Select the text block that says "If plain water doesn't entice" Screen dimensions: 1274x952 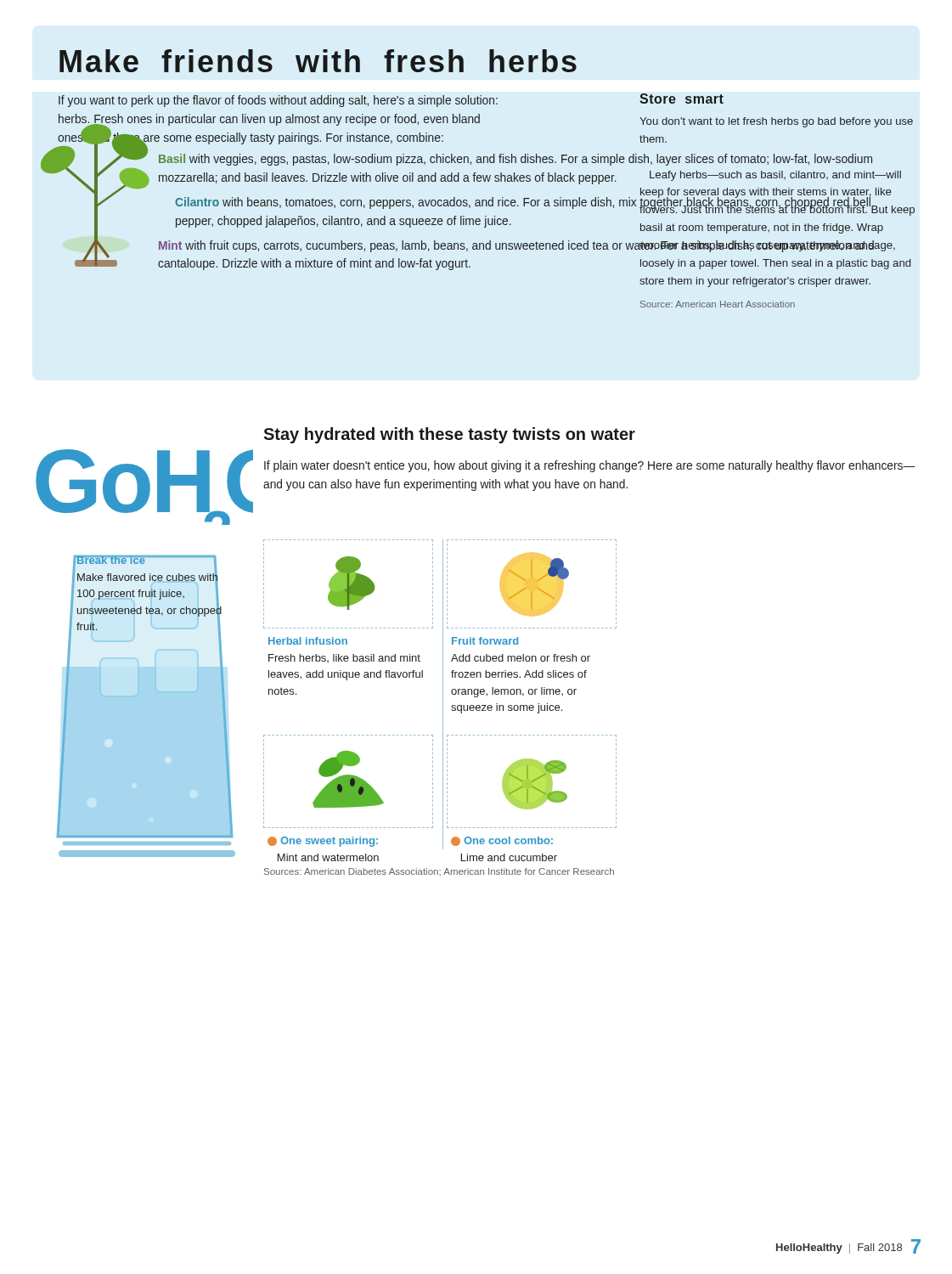tap(589, 475)
